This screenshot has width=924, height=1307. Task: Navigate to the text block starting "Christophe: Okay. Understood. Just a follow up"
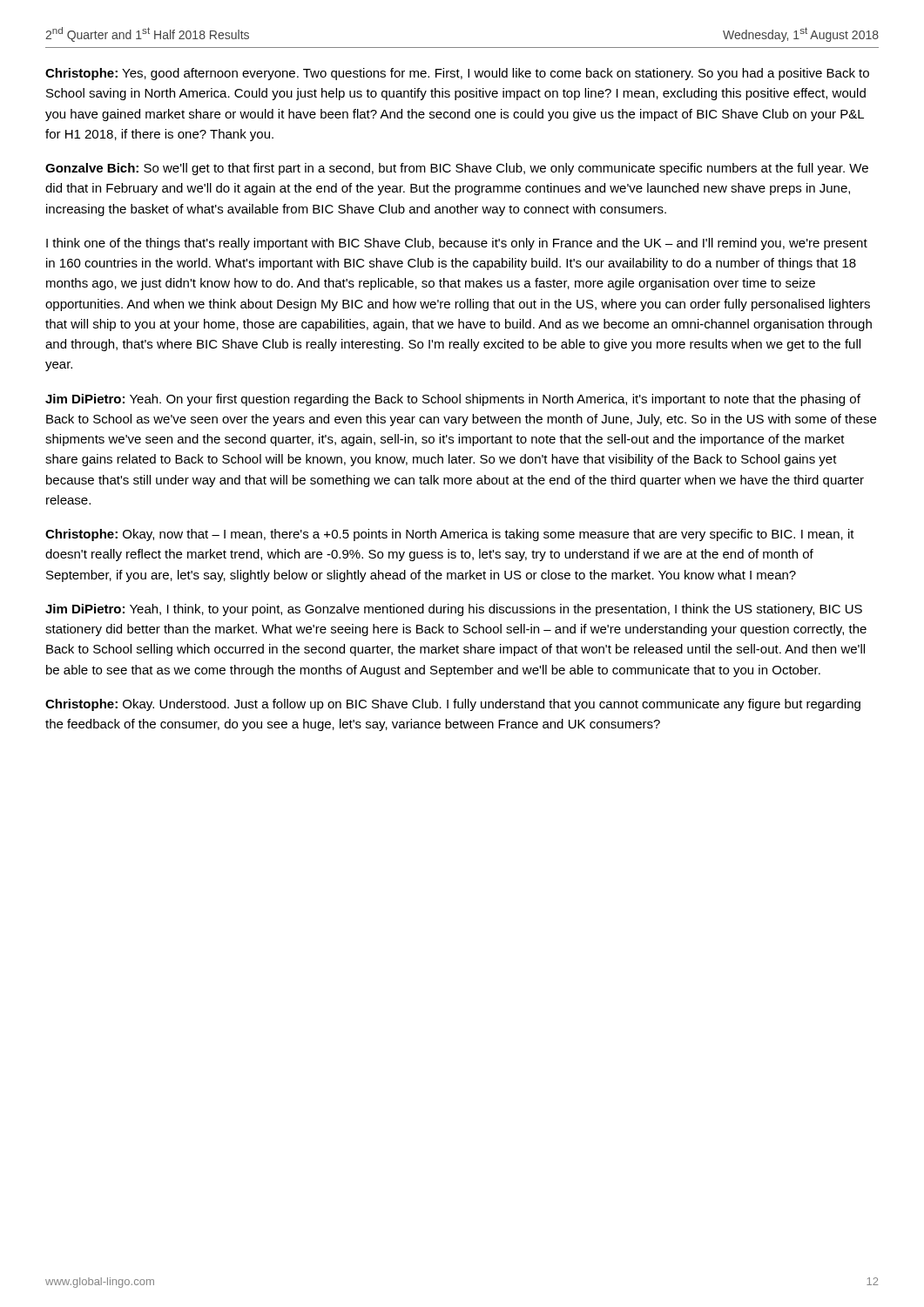pos(453,713)
